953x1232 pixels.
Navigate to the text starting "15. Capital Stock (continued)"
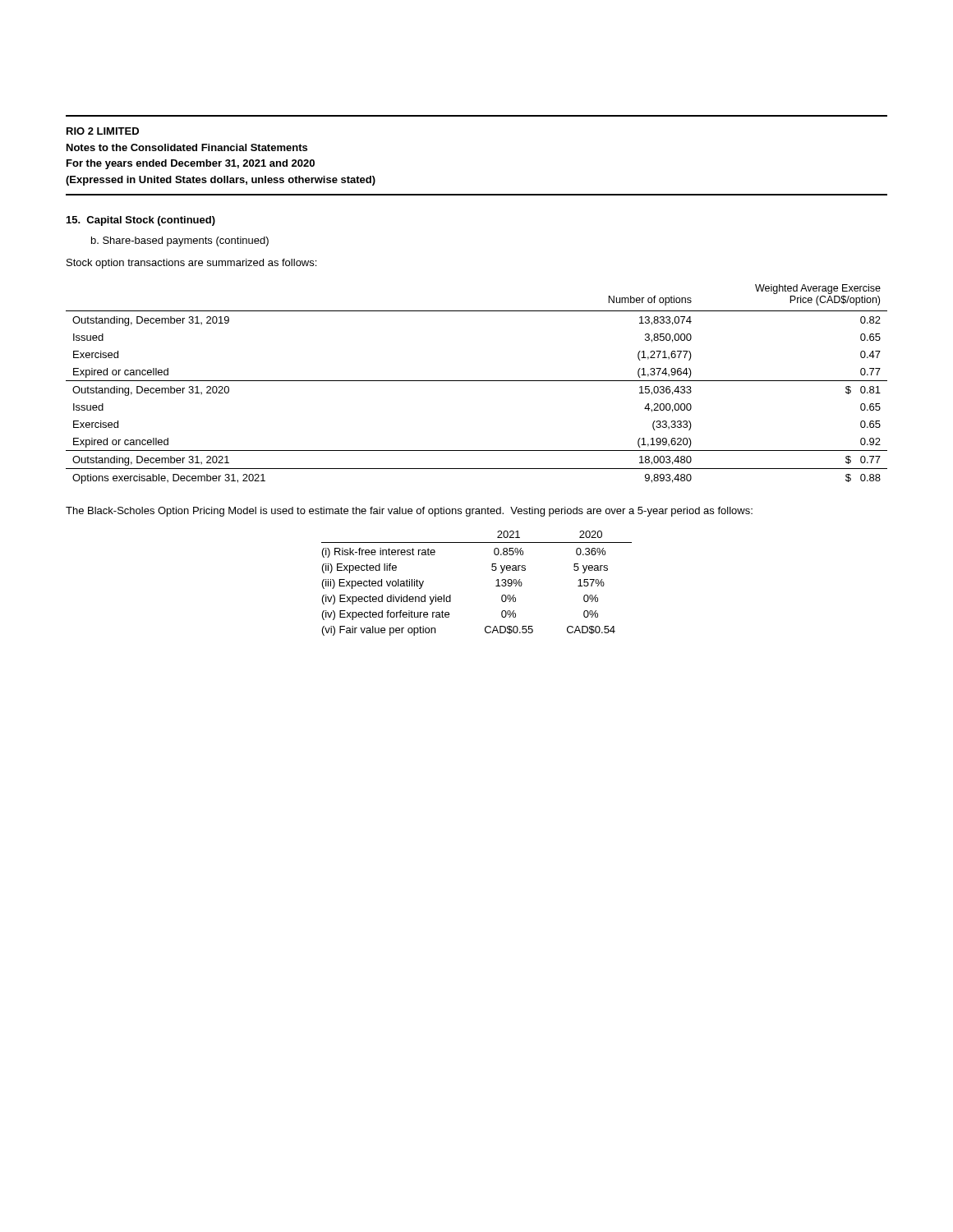[x=141, y=220]
